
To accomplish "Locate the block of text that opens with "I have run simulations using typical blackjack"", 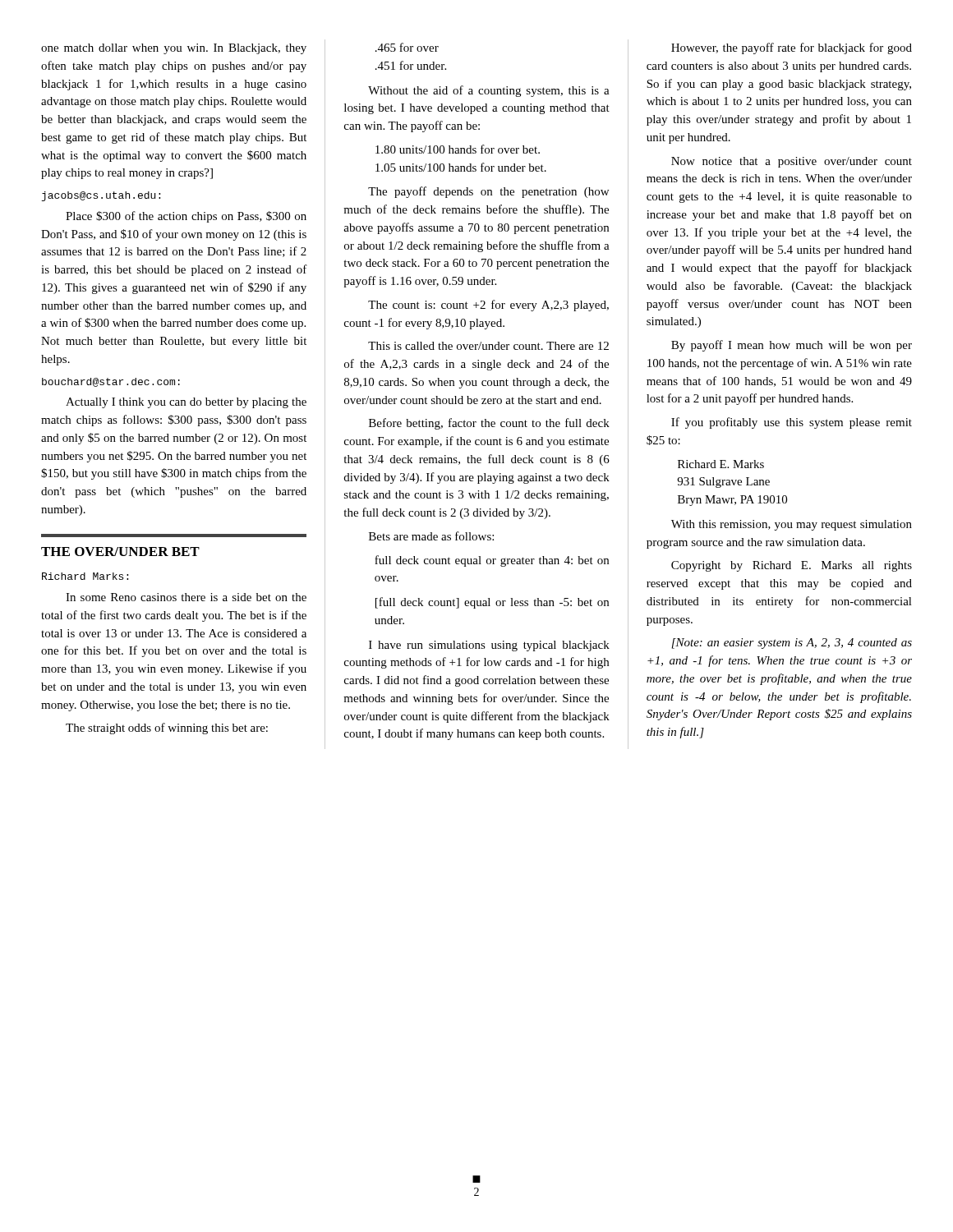I will [476, 690].
